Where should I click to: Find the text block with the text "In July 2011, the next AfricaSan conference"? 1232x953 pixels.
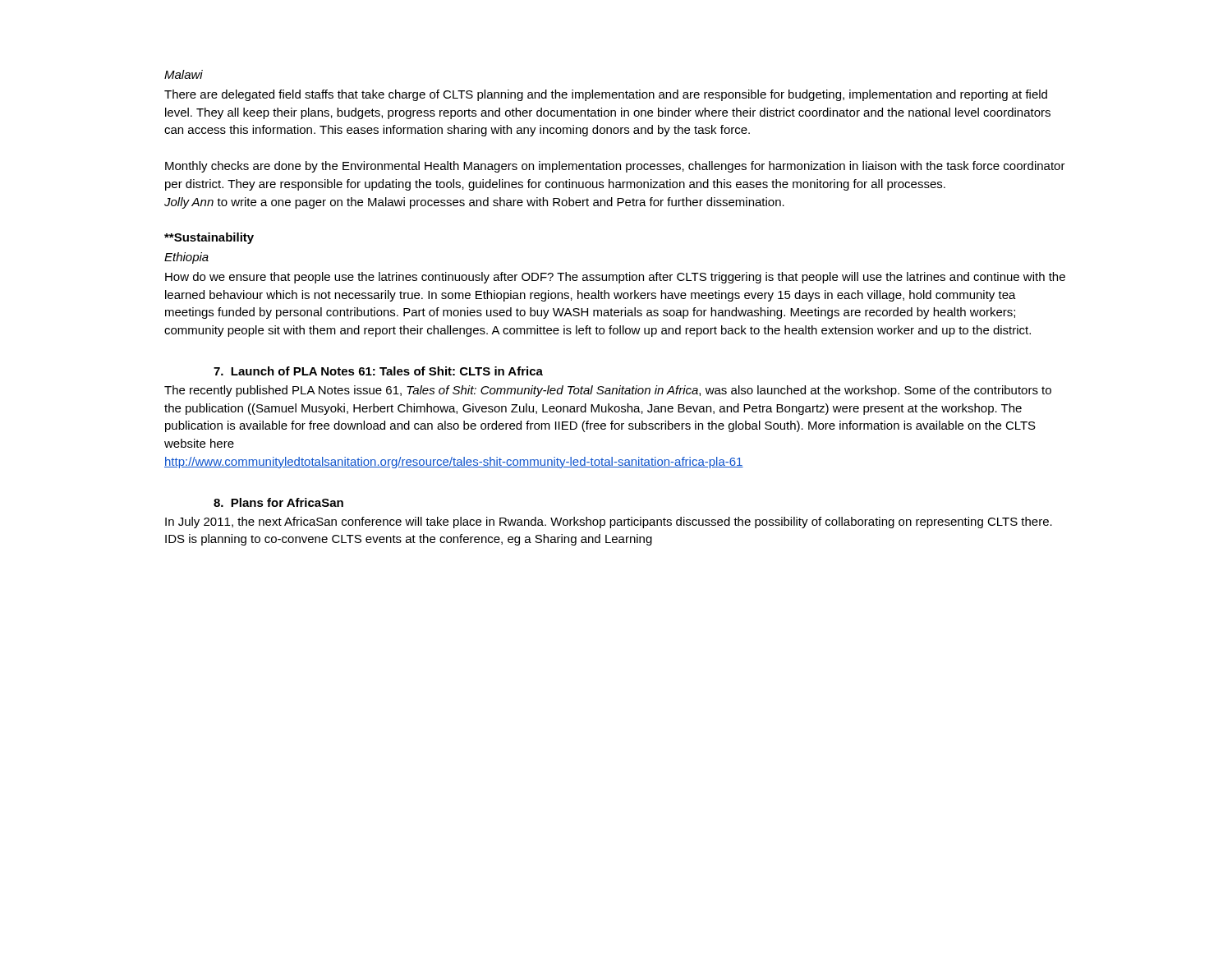tap(616, 530)
